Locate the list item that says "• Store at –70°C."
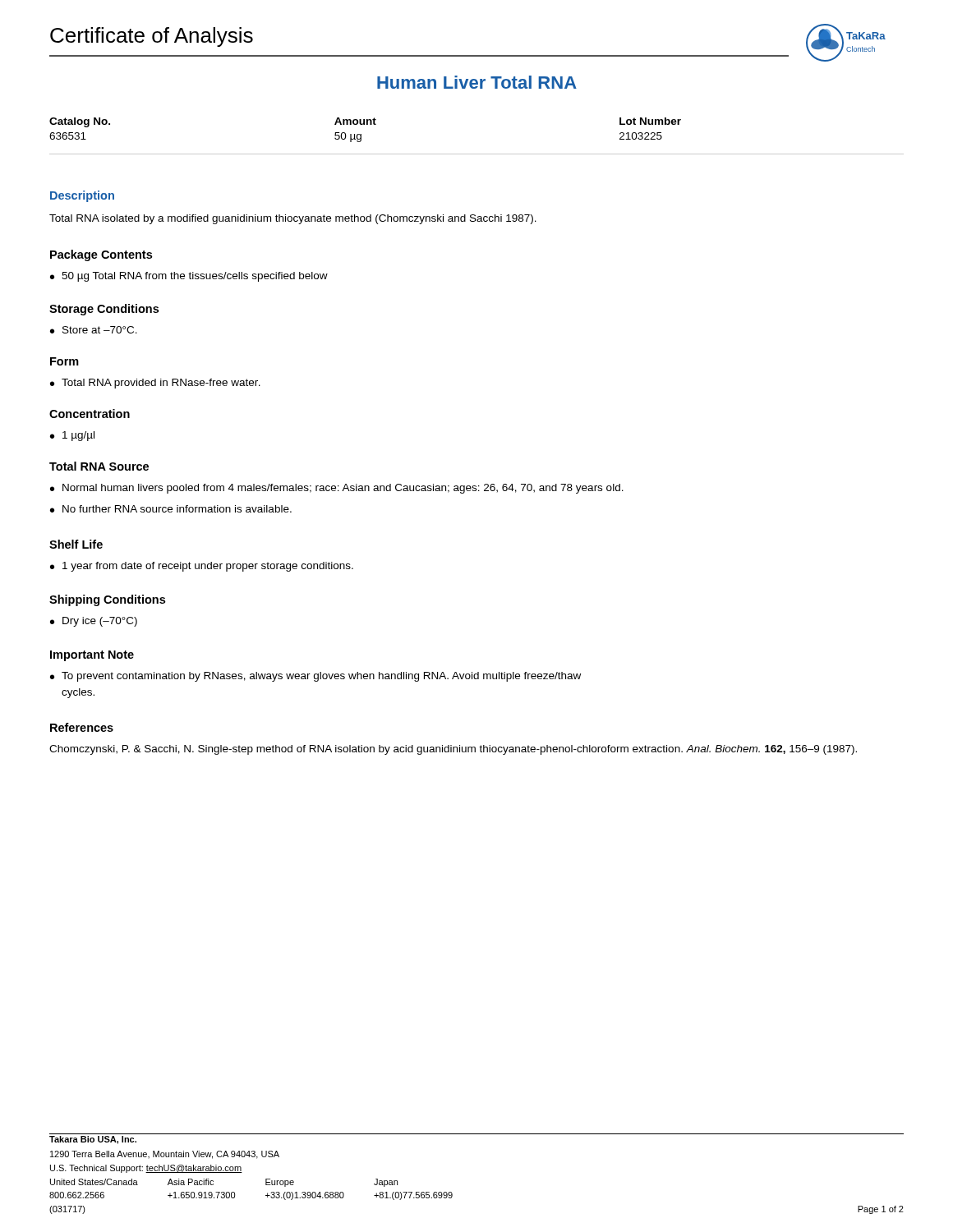The width and height of the screenshot is (953, 1232). (x=93, y=331)
